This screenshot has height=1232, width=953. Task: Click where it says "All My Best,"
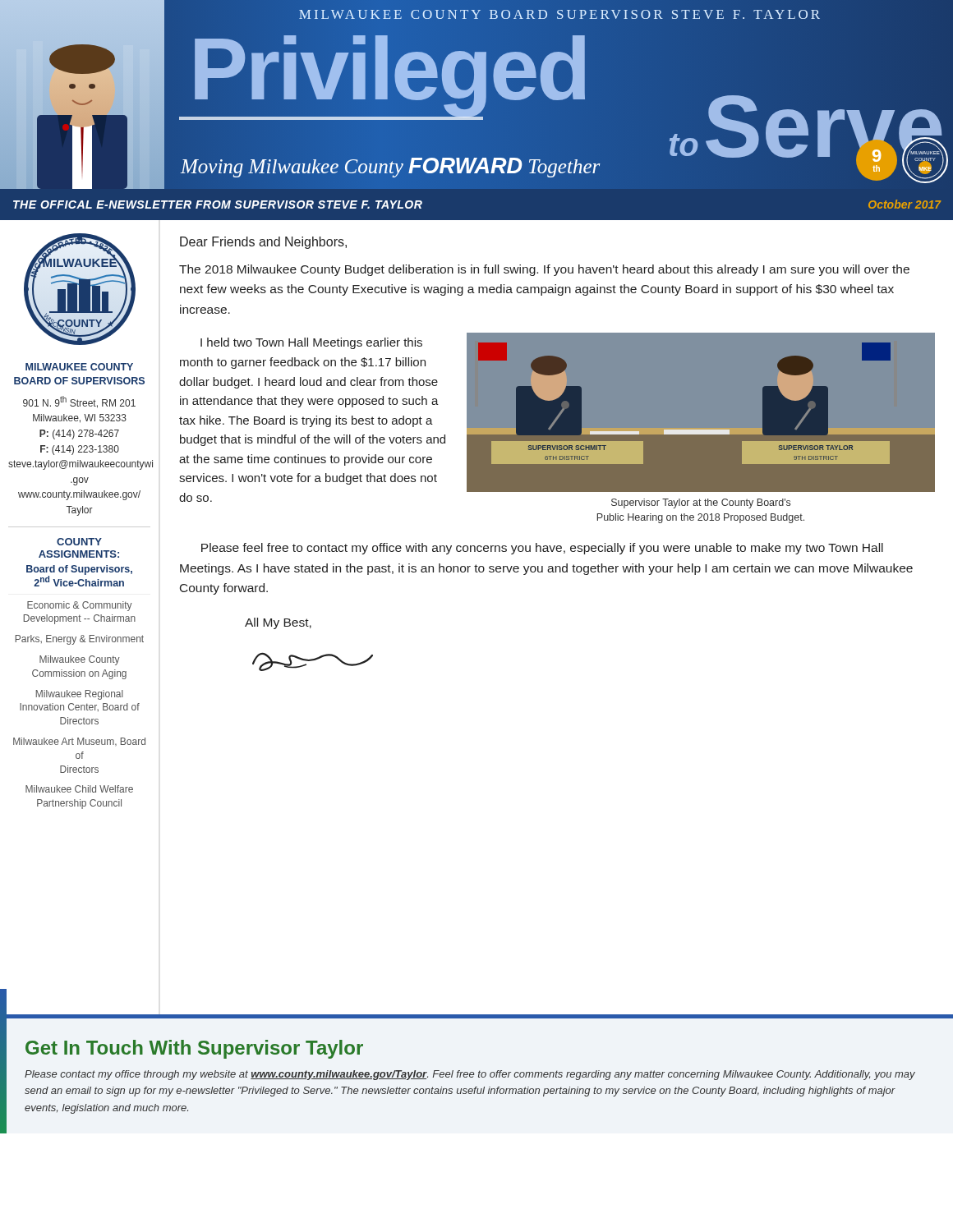pyautogui.click(x=278, y=622)
